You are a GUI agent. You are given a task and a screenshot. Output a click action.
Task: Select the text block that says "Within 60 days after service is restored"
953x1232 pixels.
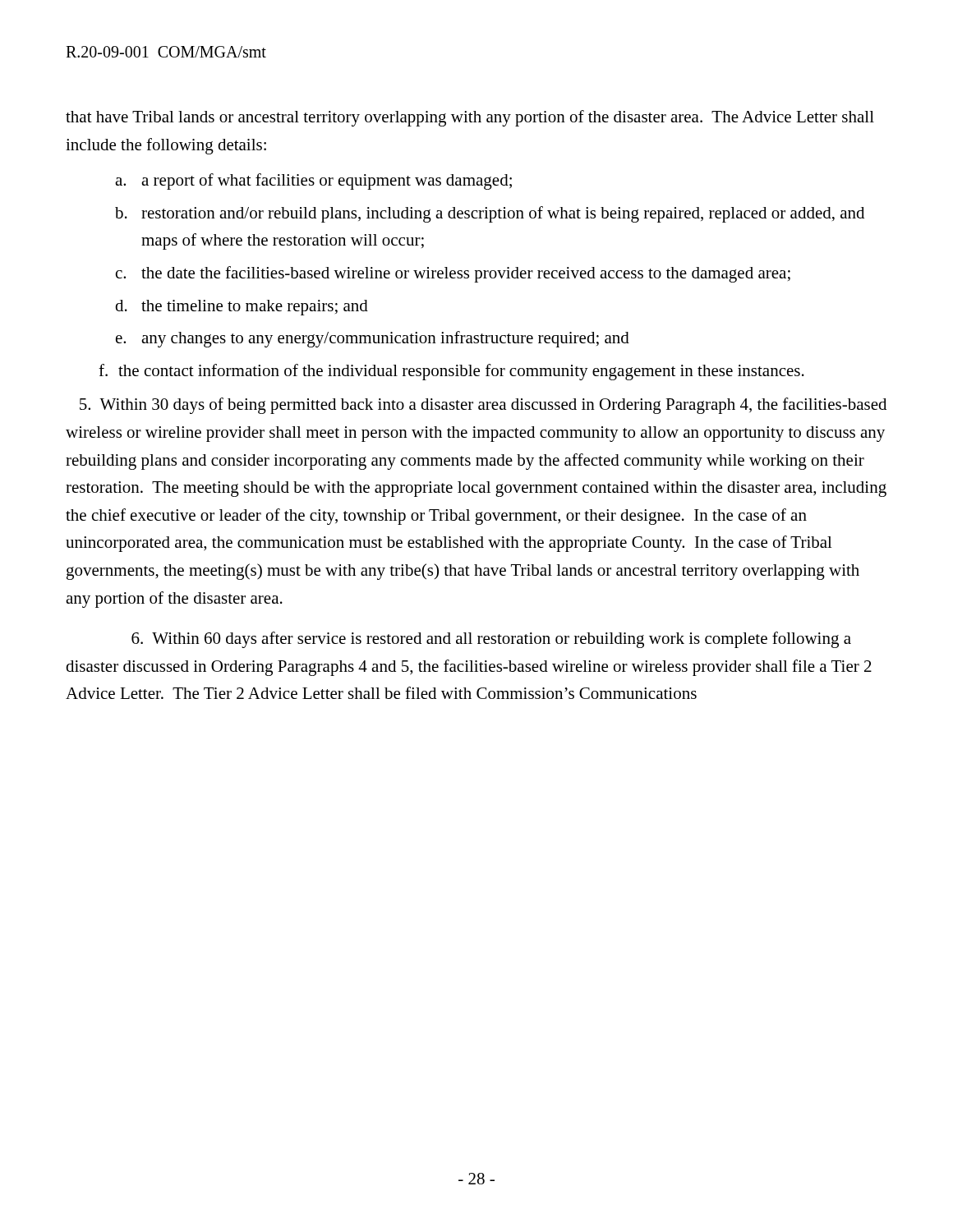[476, 667]
